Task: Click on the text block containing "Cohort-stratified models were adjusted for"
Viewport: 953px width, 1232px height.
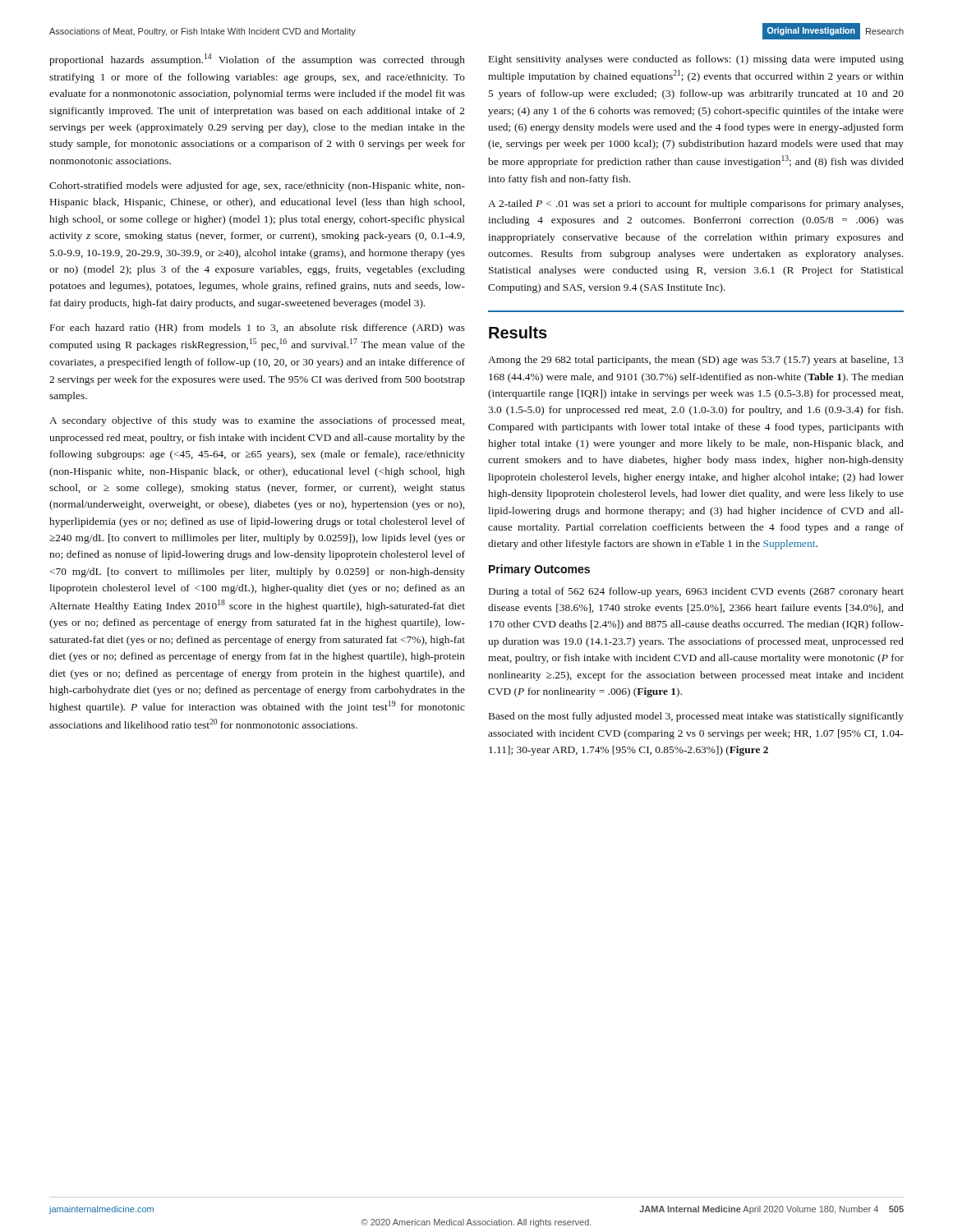Action: 257,244
